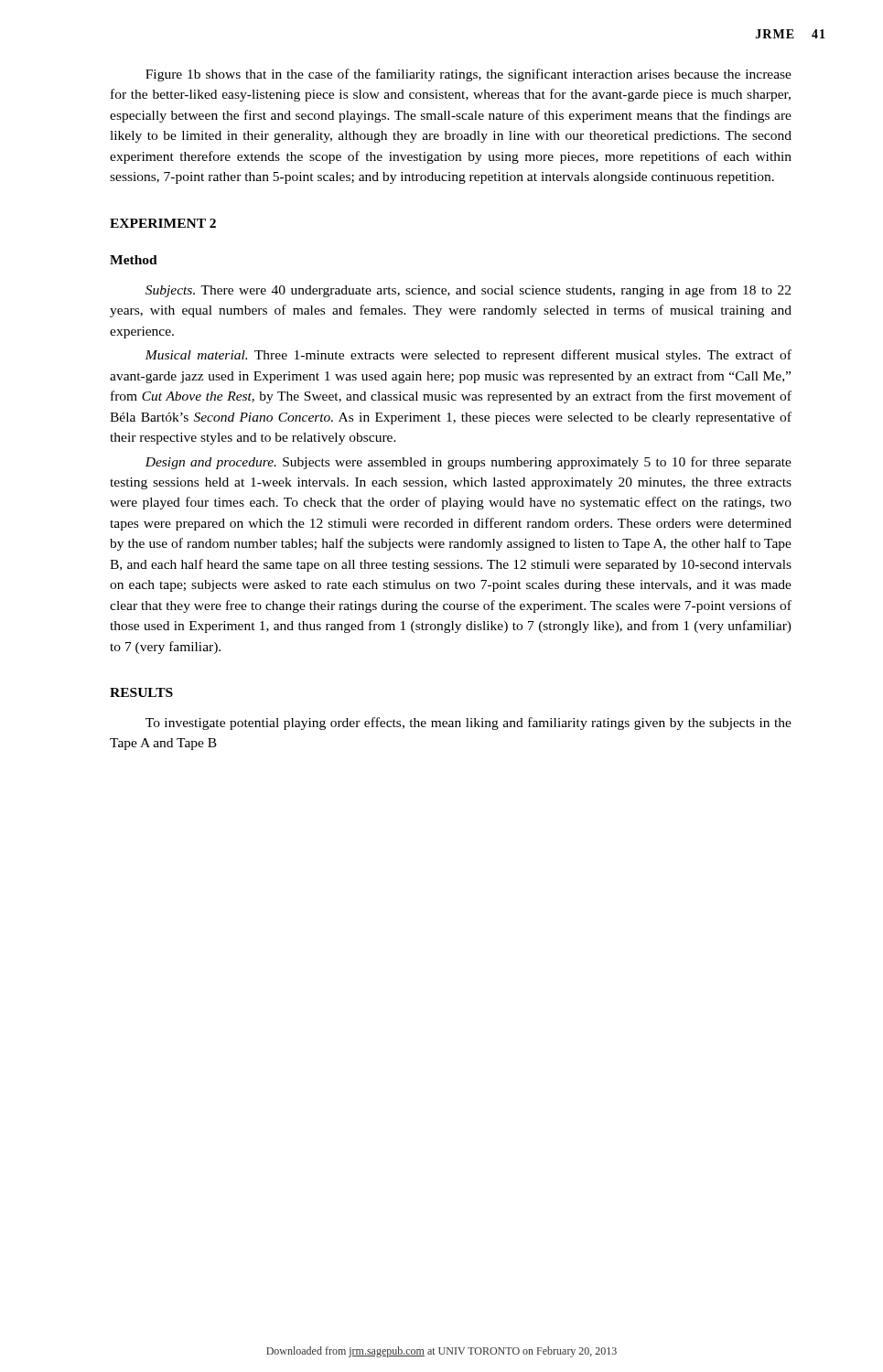Locate the region starting "EXPERIMENT 2"

click(163, 223)
